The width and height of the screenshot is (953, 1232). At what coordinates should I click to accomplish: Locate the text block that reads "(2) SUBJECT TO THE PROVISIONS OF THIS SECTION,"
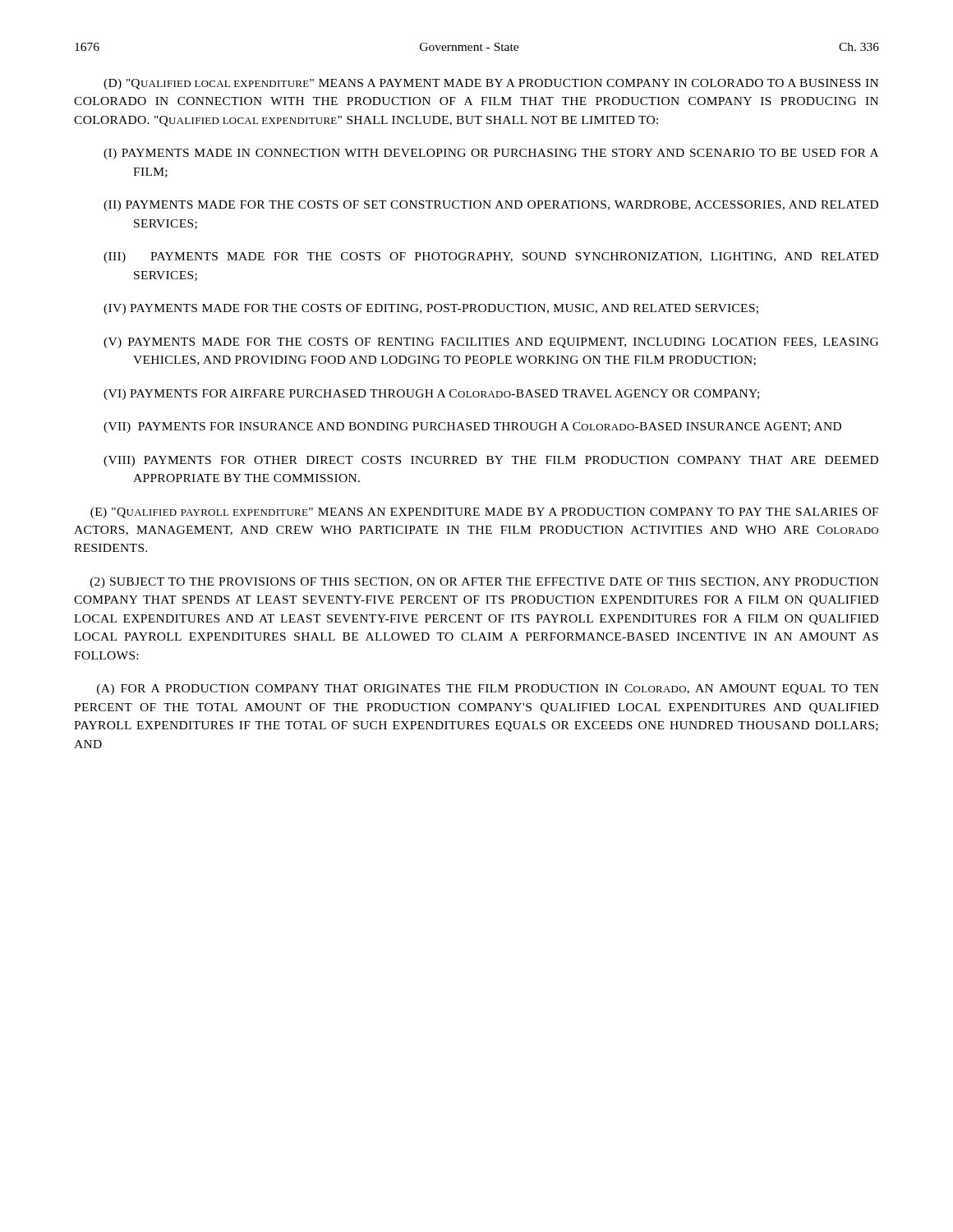tap(476, 618)
